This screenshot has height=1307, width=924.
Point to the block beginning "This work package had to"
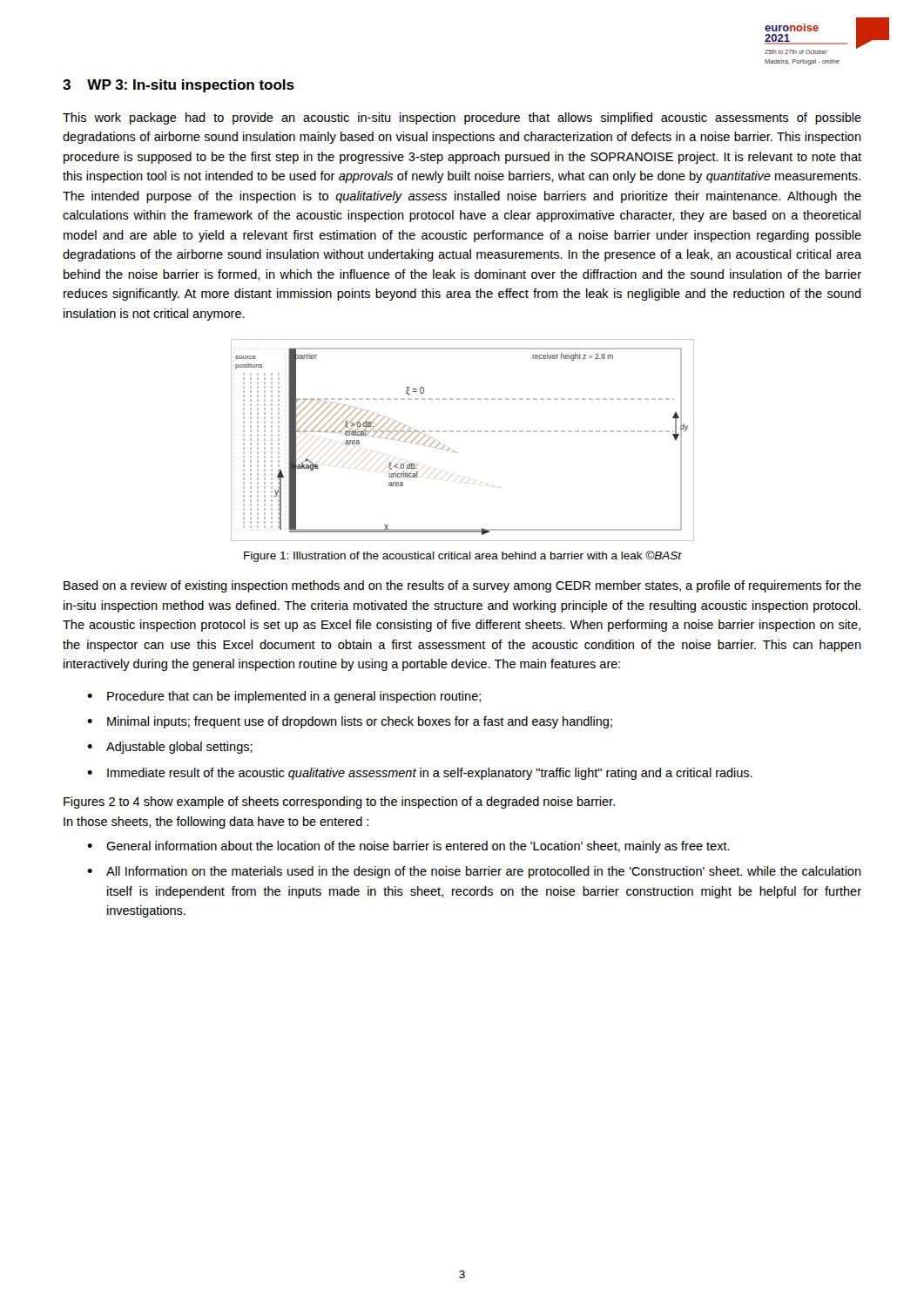tap(462, 216)
